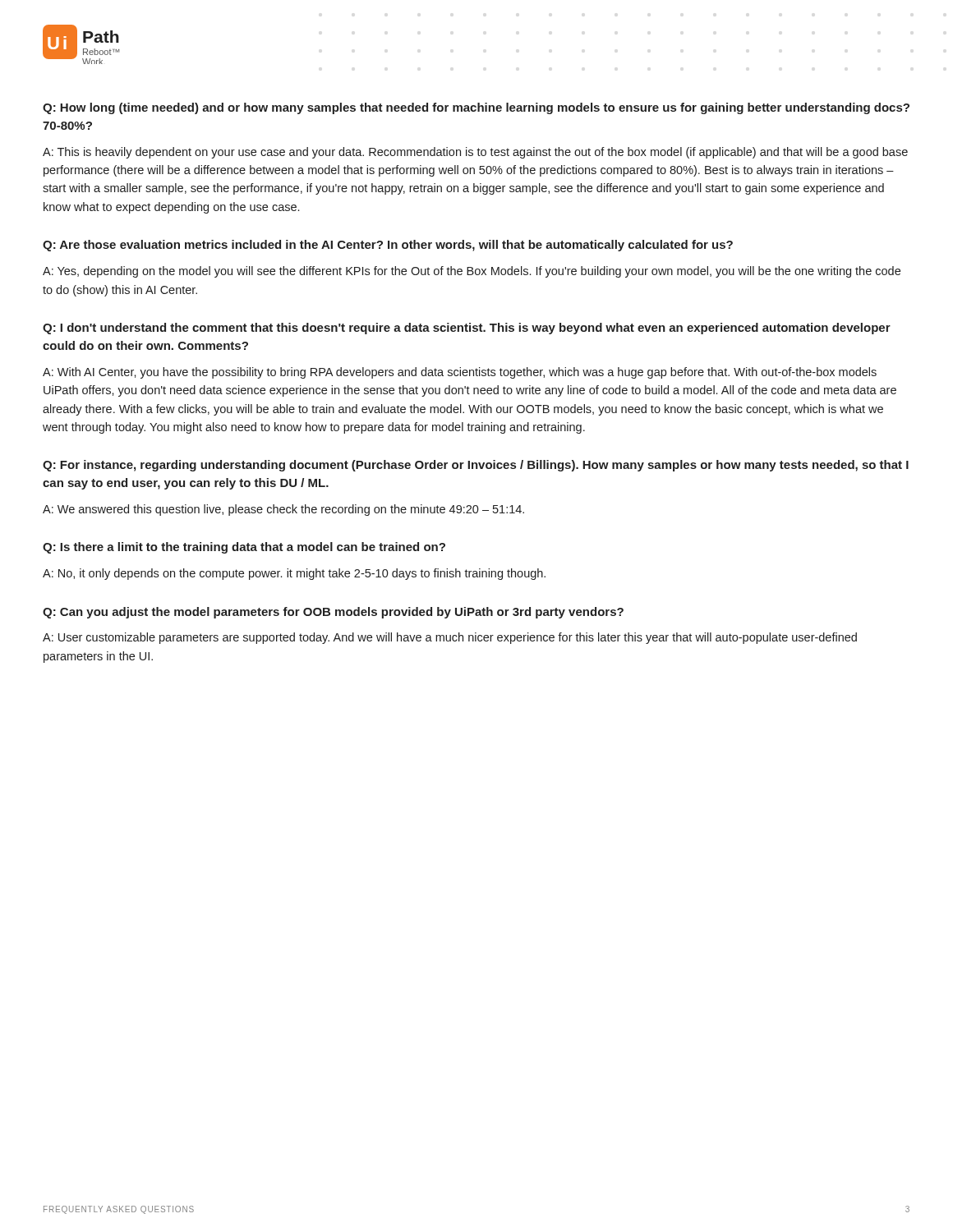Select the section header that reads "Q: I don't understand the comment"
This screenshot has width=953, height=1232.
tap(466, 336)
